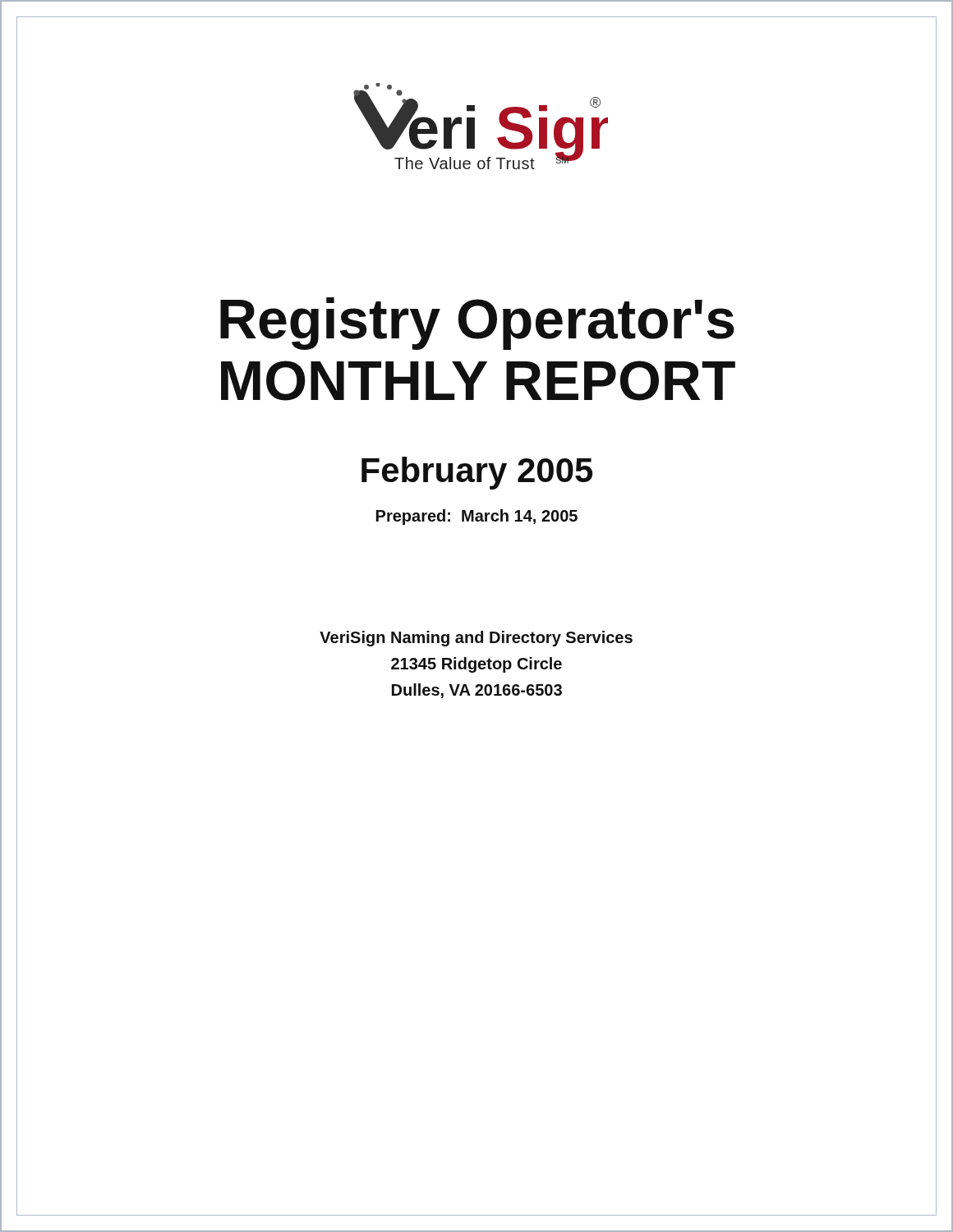Find "Registry Operator'sMONTHLY REPORT" on this page

476,350
